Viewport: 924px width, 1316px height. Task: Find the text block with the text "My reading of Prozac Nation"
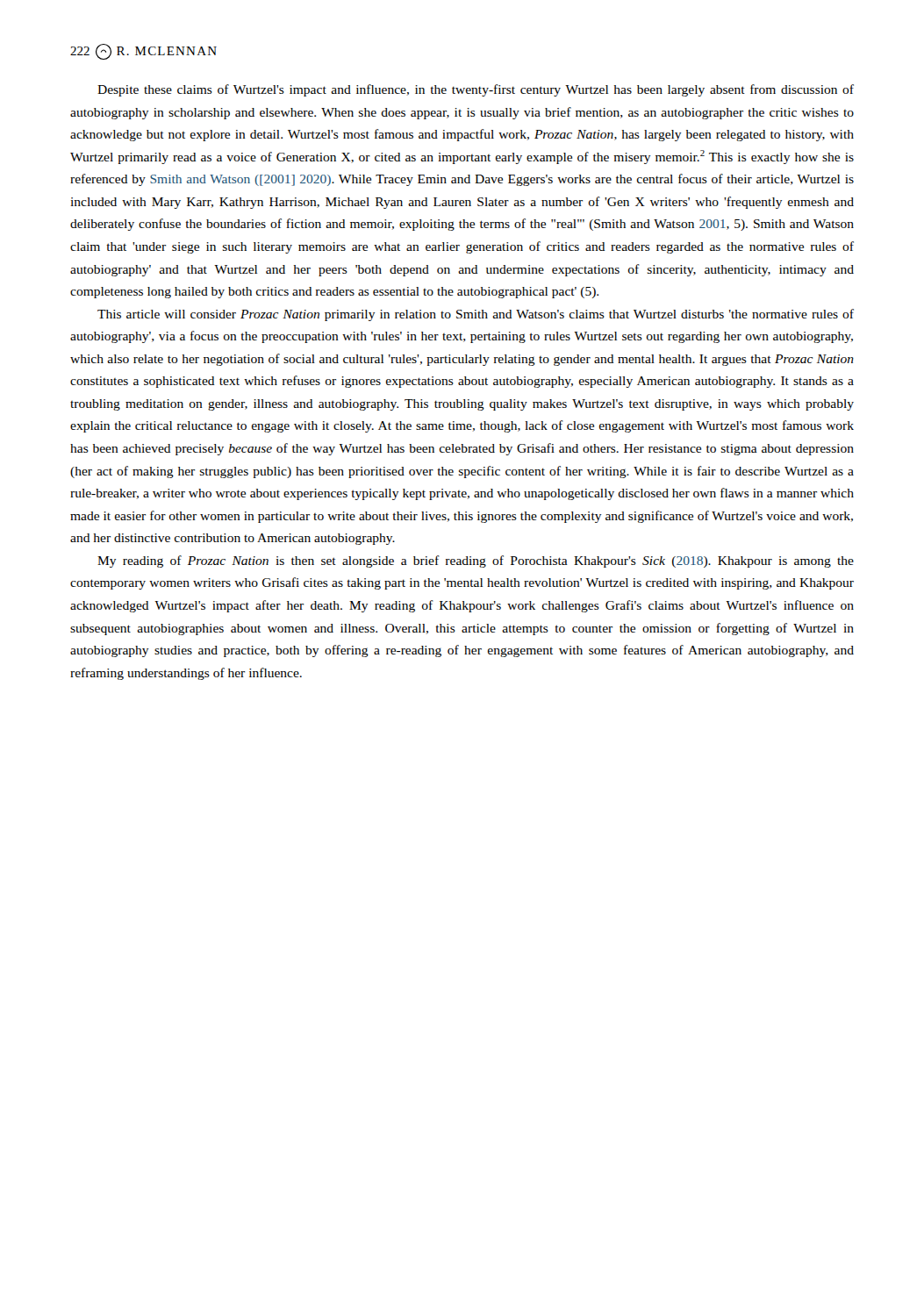click(x=462, y=616)
